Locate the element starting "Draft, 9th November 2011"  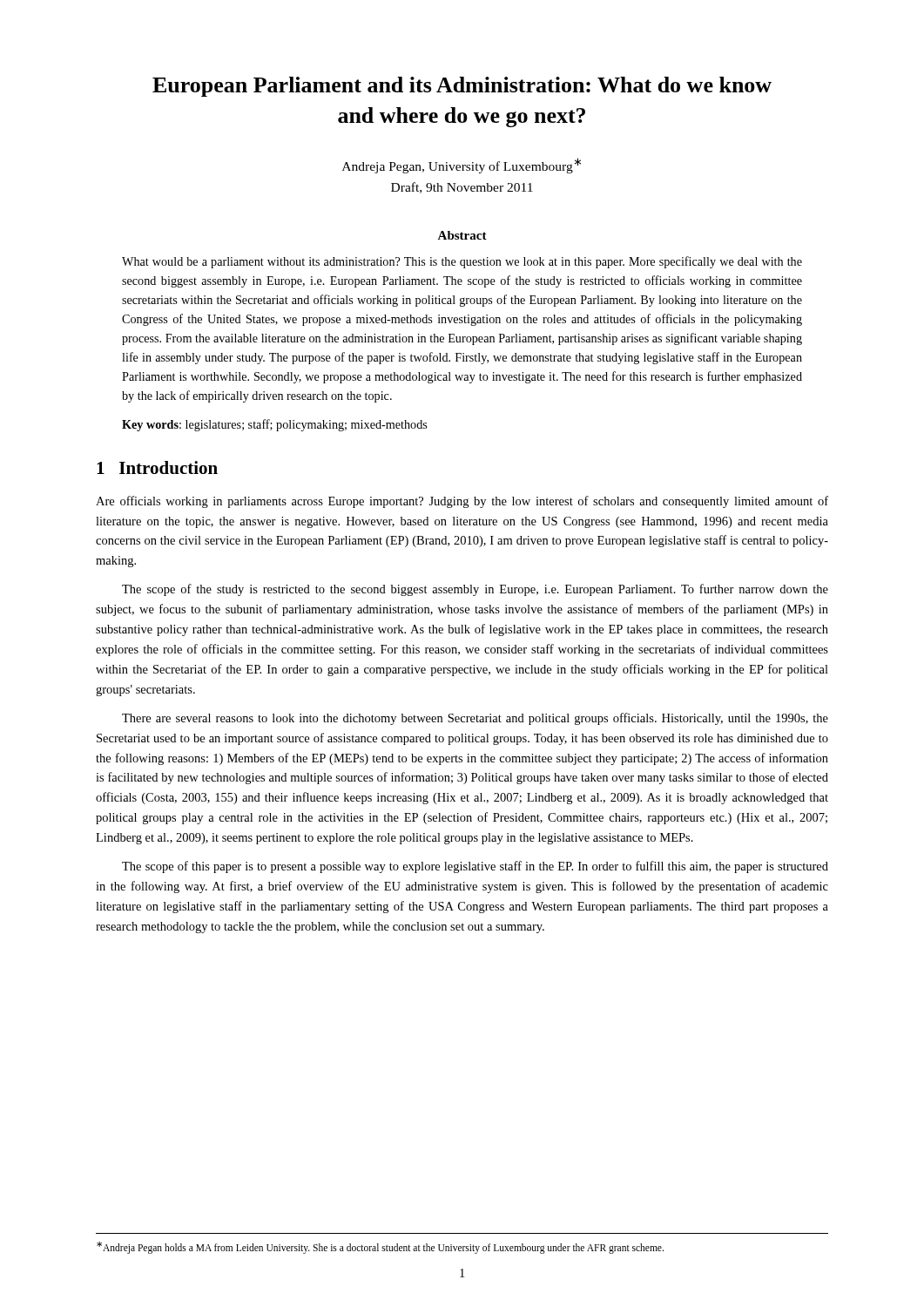click(x=462, y=187)
